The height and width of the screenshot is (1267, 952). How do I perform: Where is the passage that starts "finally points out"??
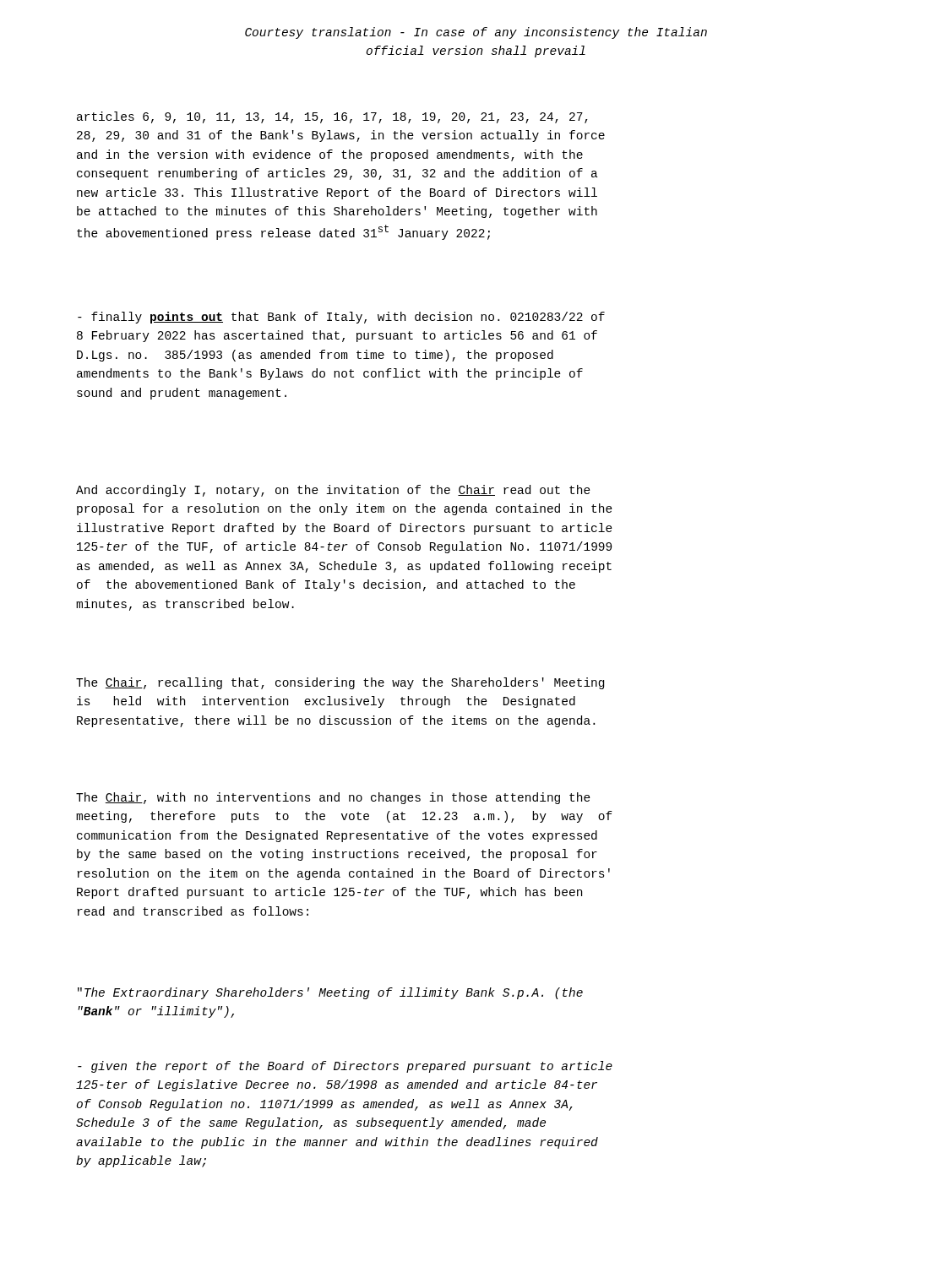point(341,356)
